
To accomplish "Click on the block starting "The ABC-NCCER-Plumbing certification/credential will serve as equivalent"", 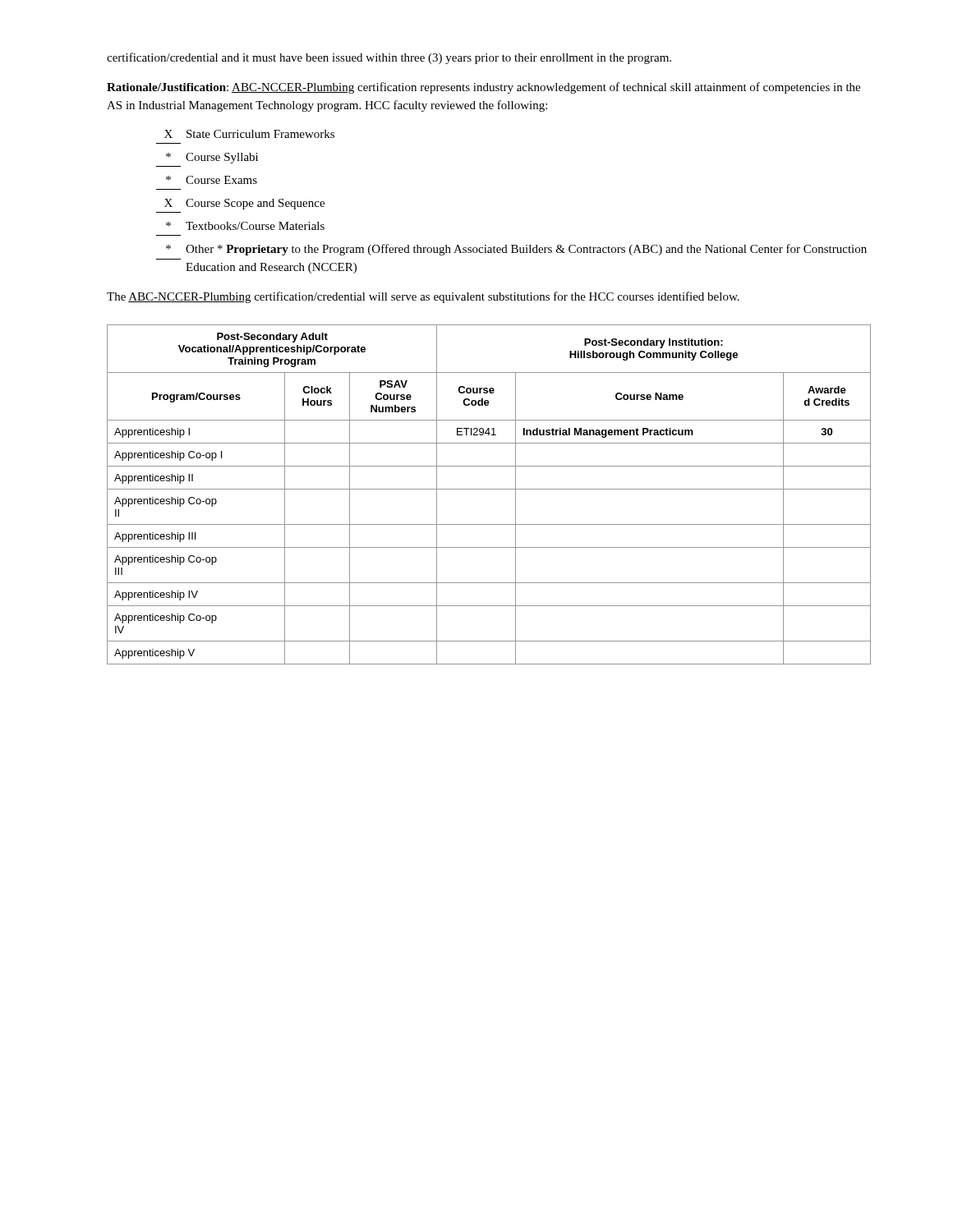I will tap(423, 296).
